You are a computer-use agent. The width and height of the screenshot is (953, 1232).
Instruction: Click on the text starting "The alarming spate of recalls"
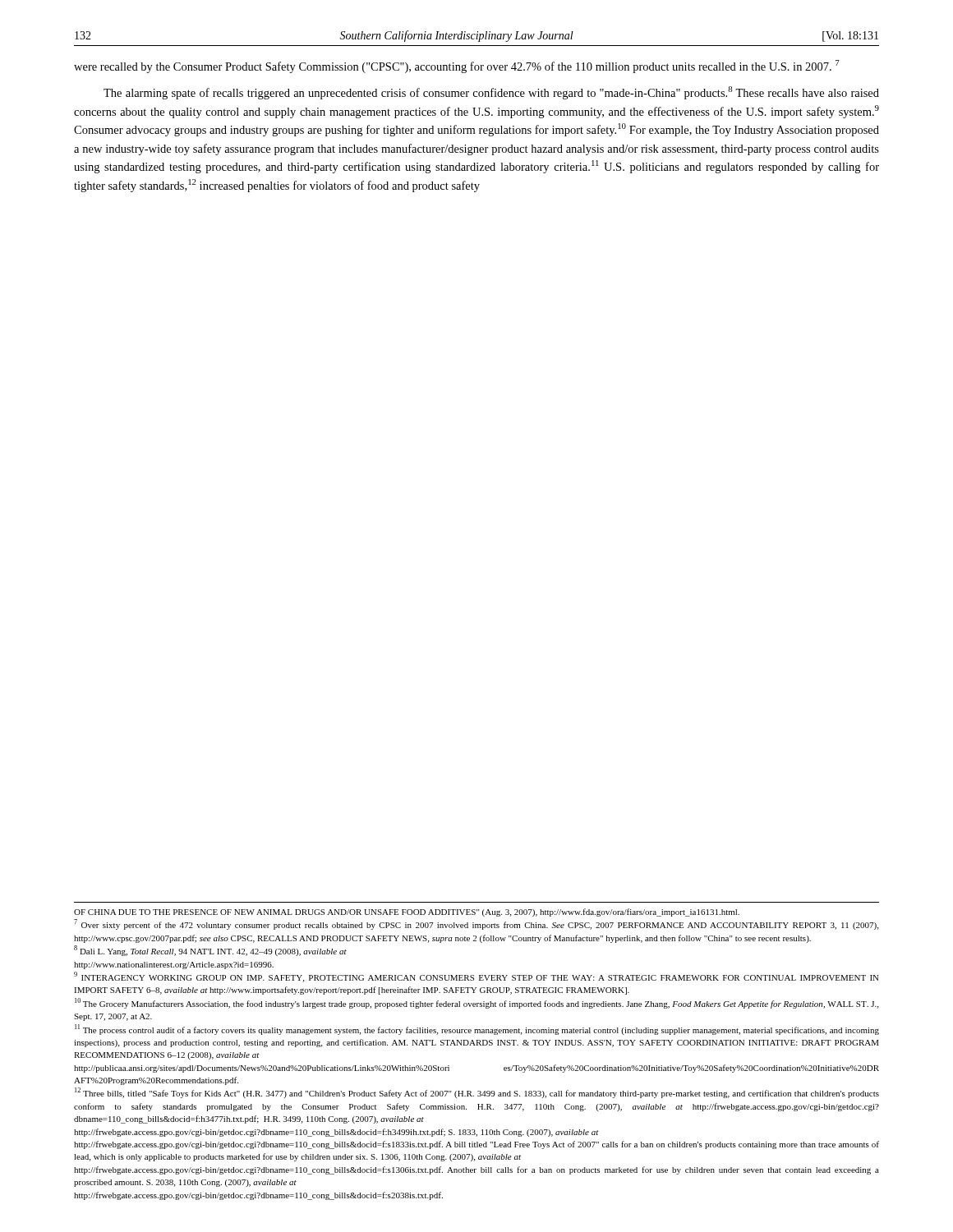click(476, 140)
